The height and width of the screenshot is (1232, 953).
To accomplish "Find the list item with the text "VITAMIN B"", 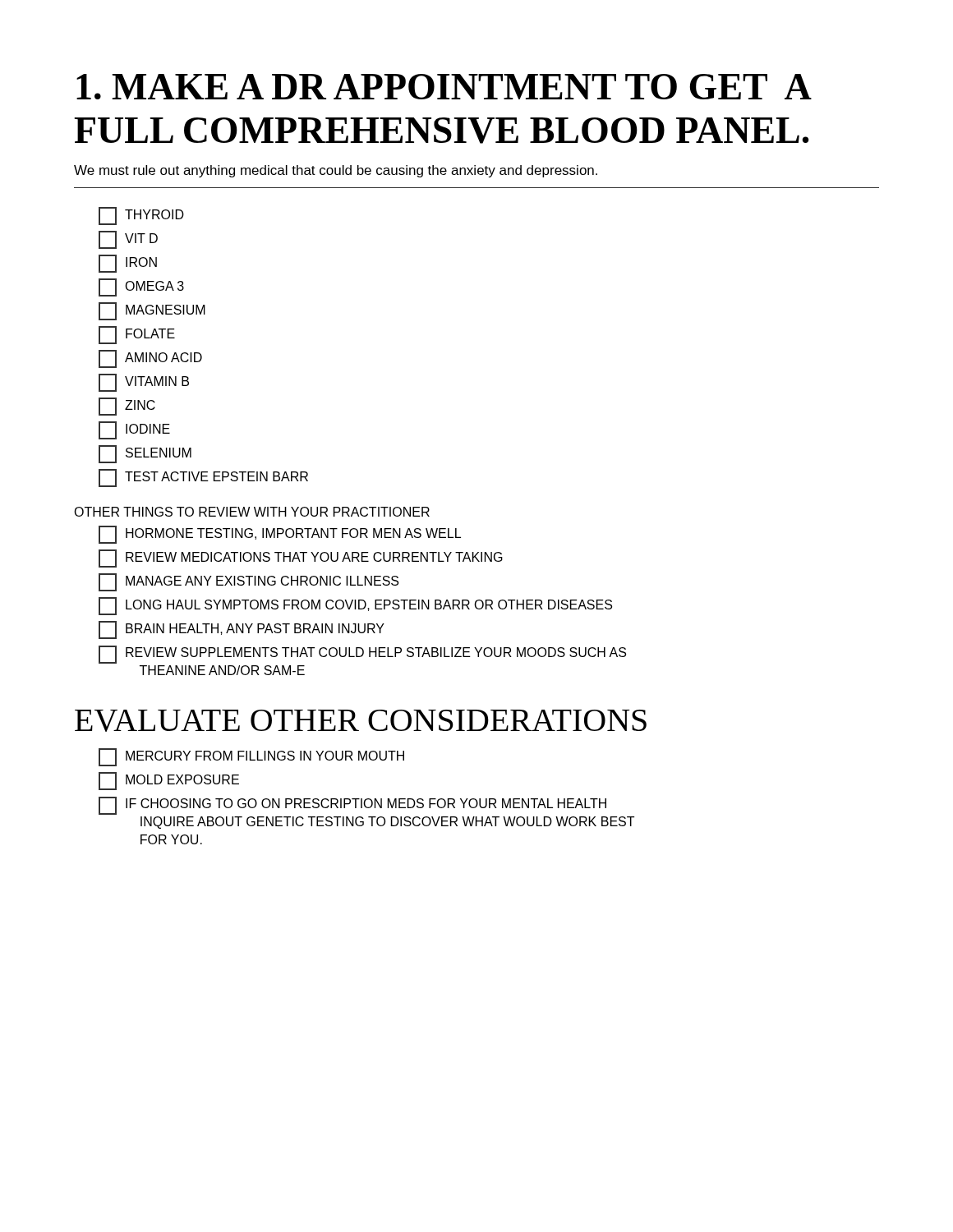I will click(x=144, y=382).
